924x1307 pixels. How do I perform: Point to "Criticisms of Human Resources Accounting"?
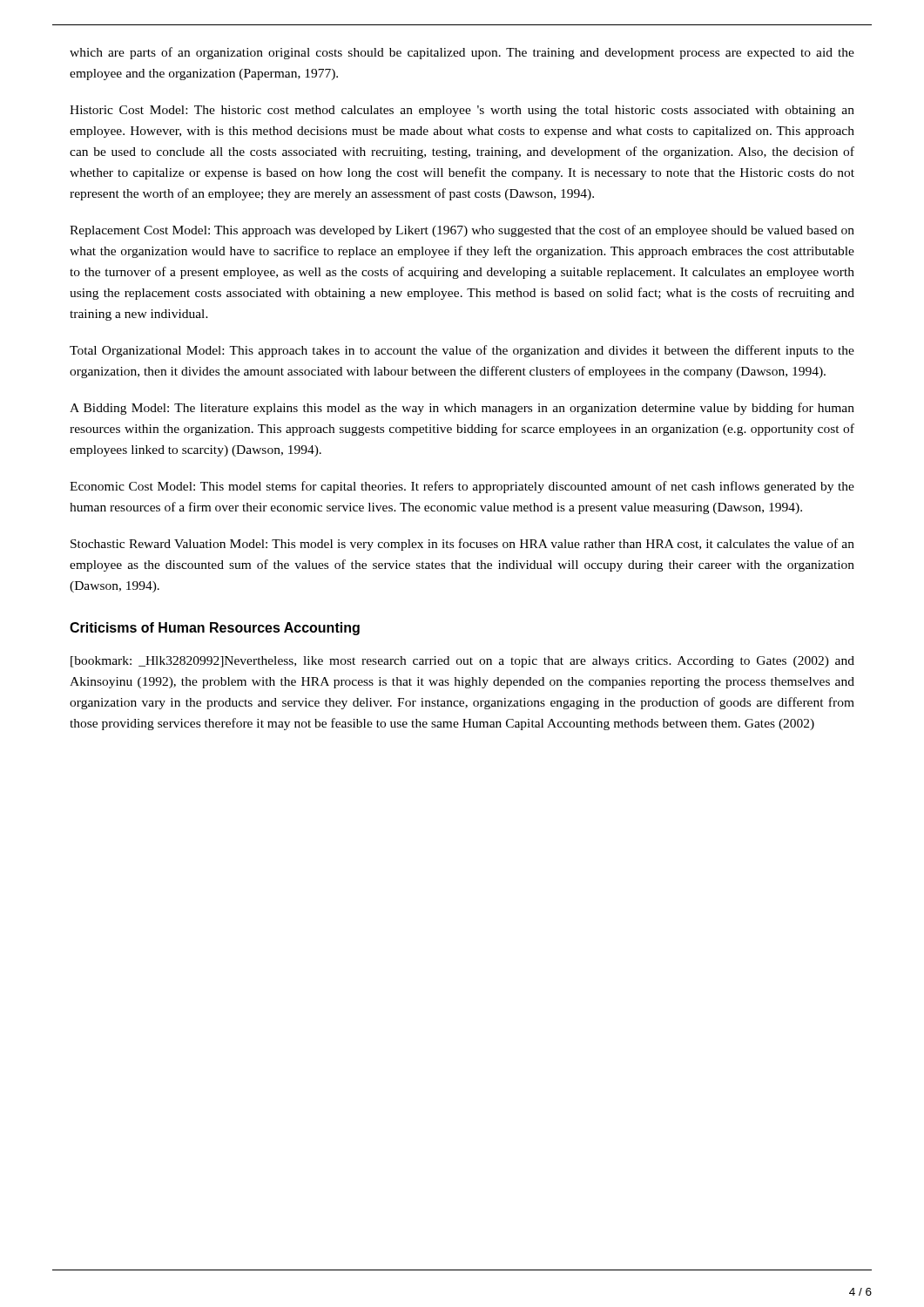(x=215, y=628)
